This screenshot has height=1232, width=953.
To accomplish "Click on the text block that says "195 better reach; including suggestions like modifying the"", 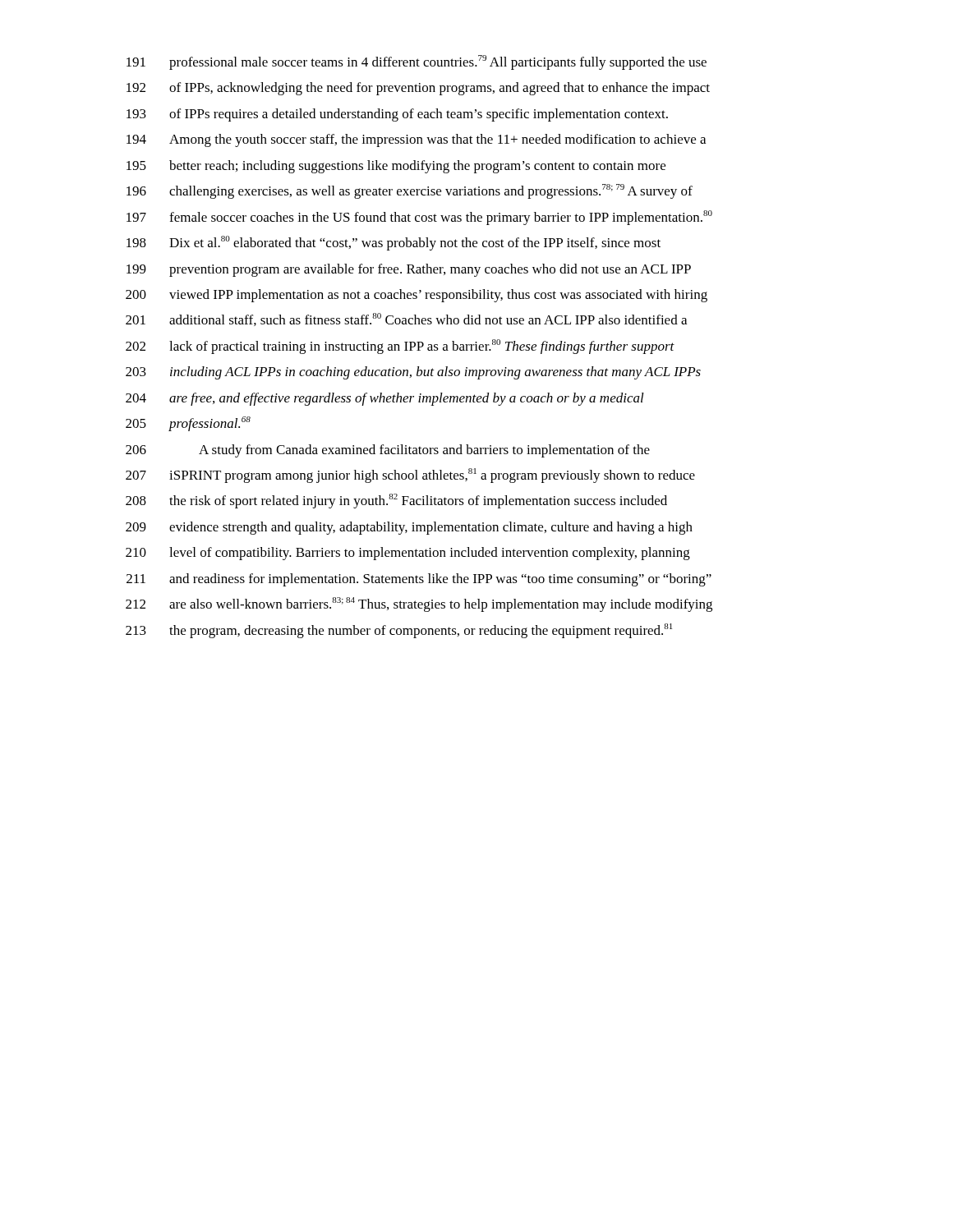I will 476,165.
